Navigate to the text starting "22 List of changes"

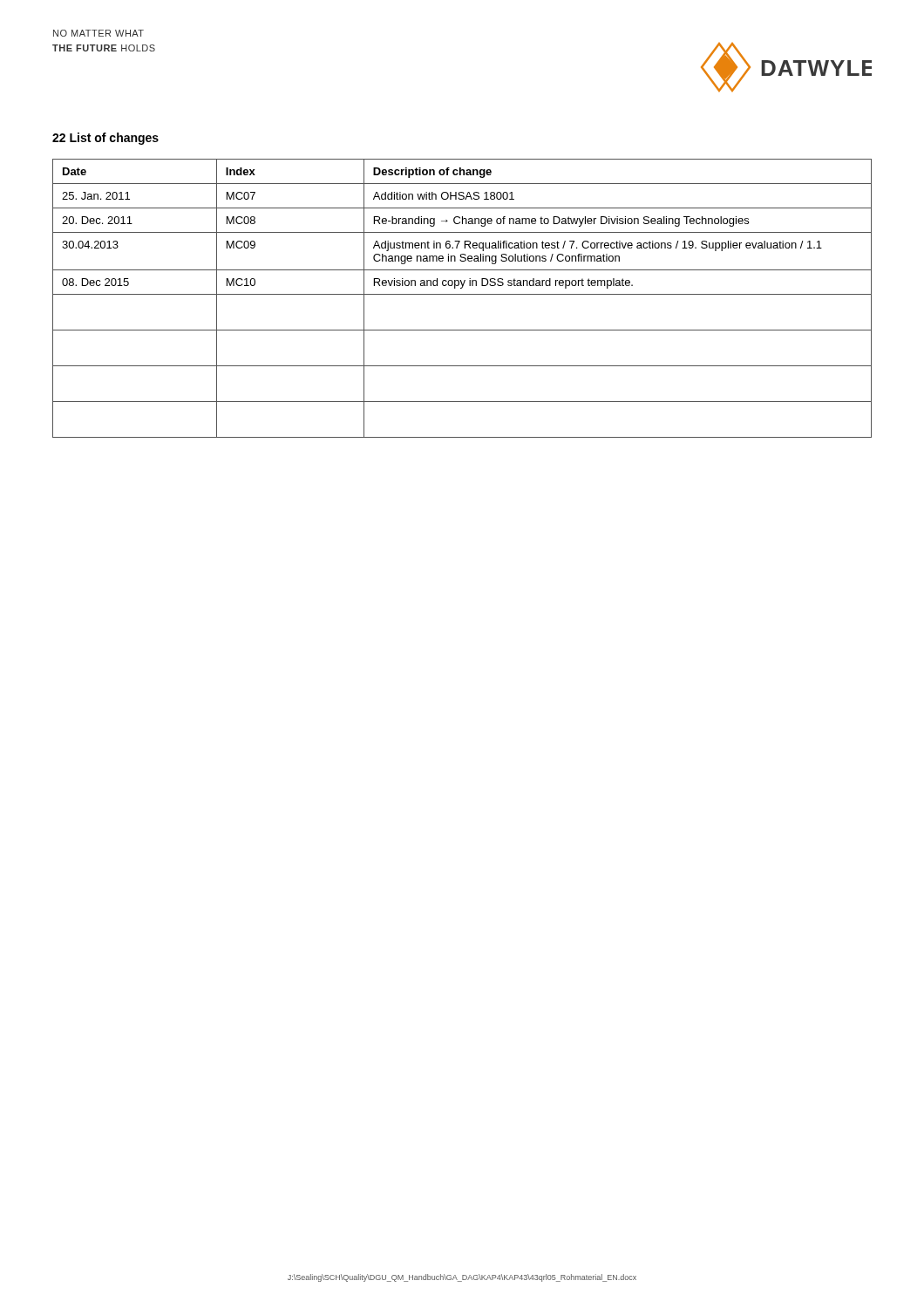click(x=106, y=138)
